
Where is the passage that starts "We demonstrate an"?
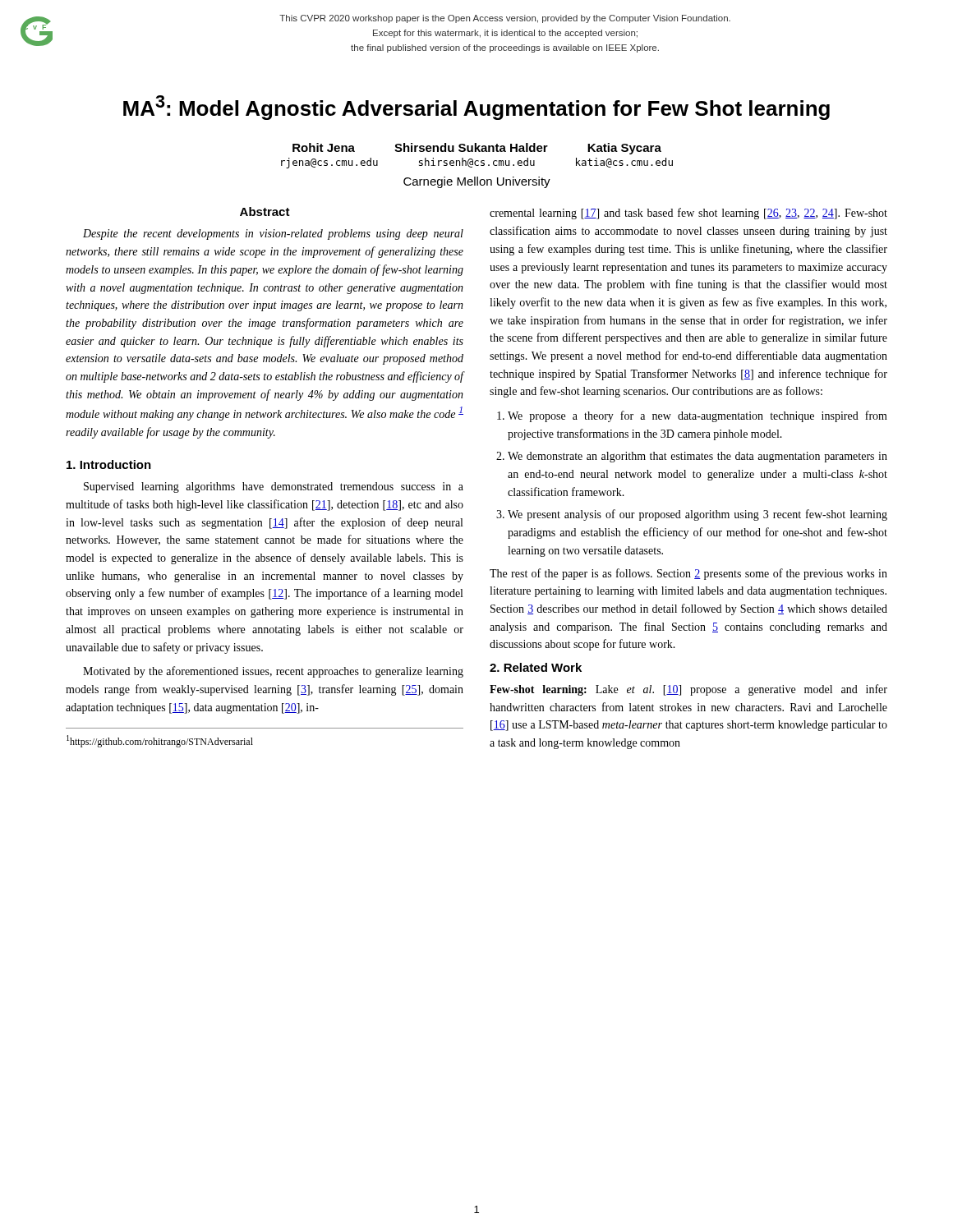pyautogui.click(x=698, y=474)
